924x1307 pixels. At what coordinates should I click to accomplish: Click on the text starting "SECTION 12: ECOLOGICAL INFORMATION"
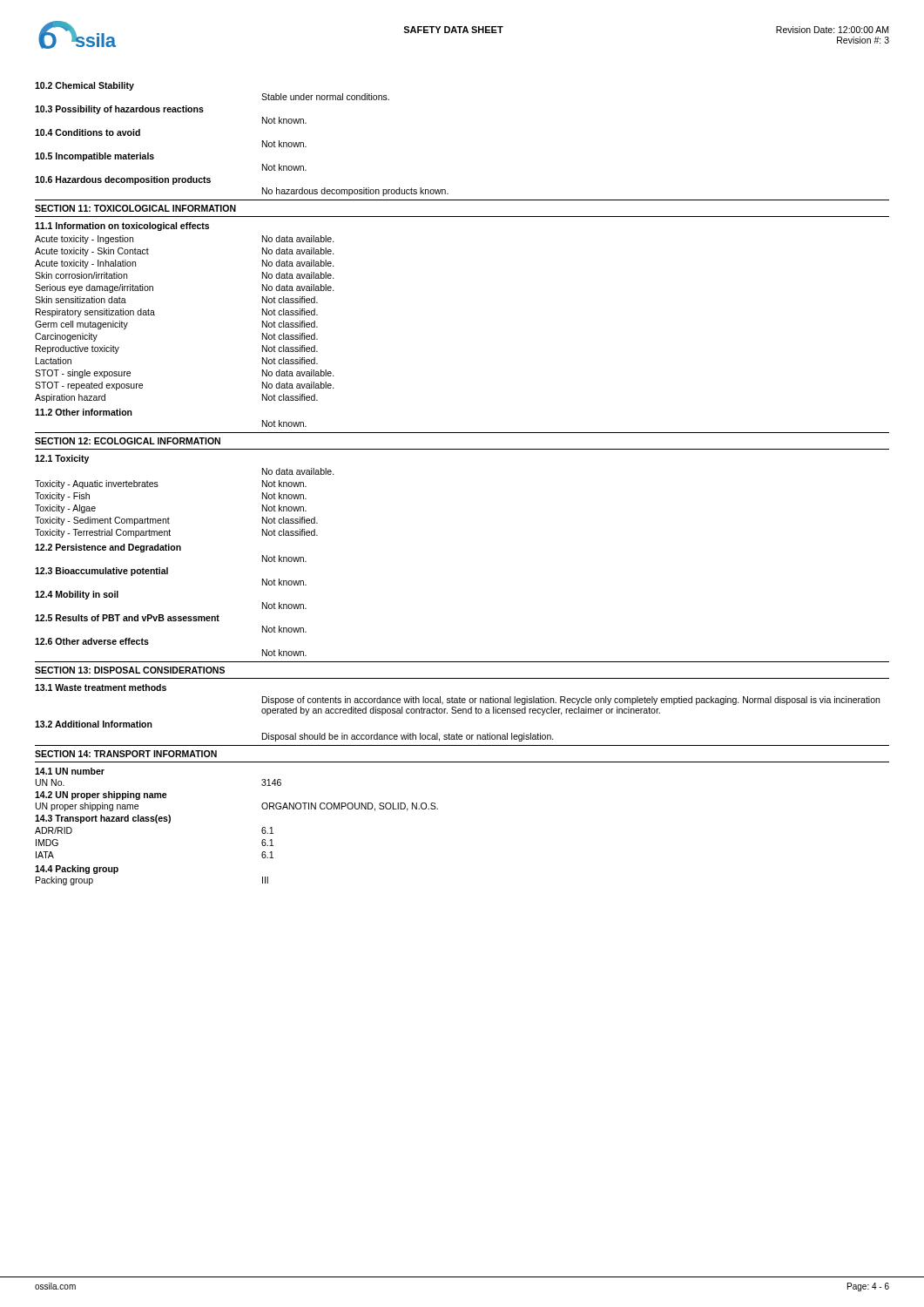coord(128,441)
